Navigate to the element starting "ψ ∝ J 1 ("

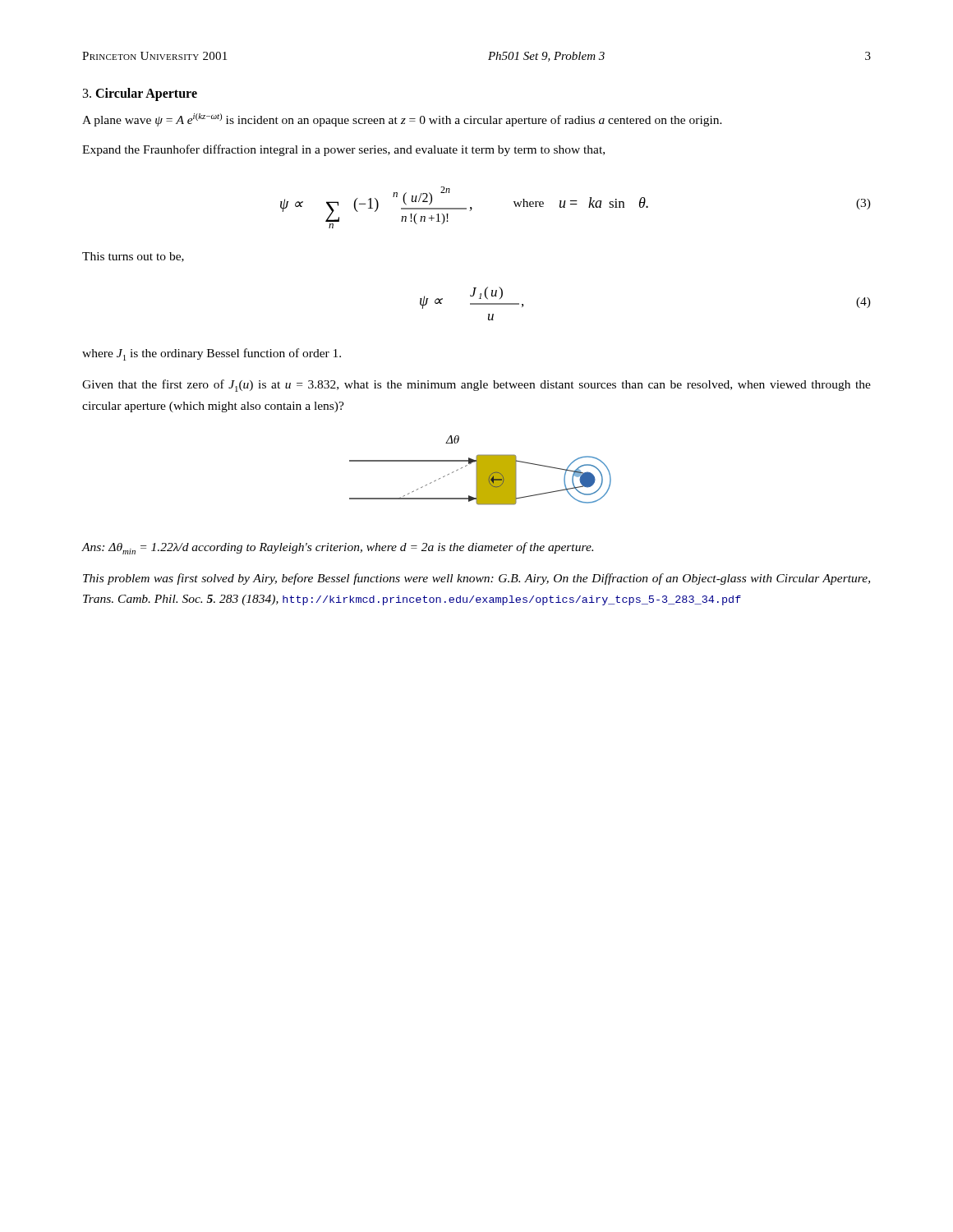click(x=476, y=302)
